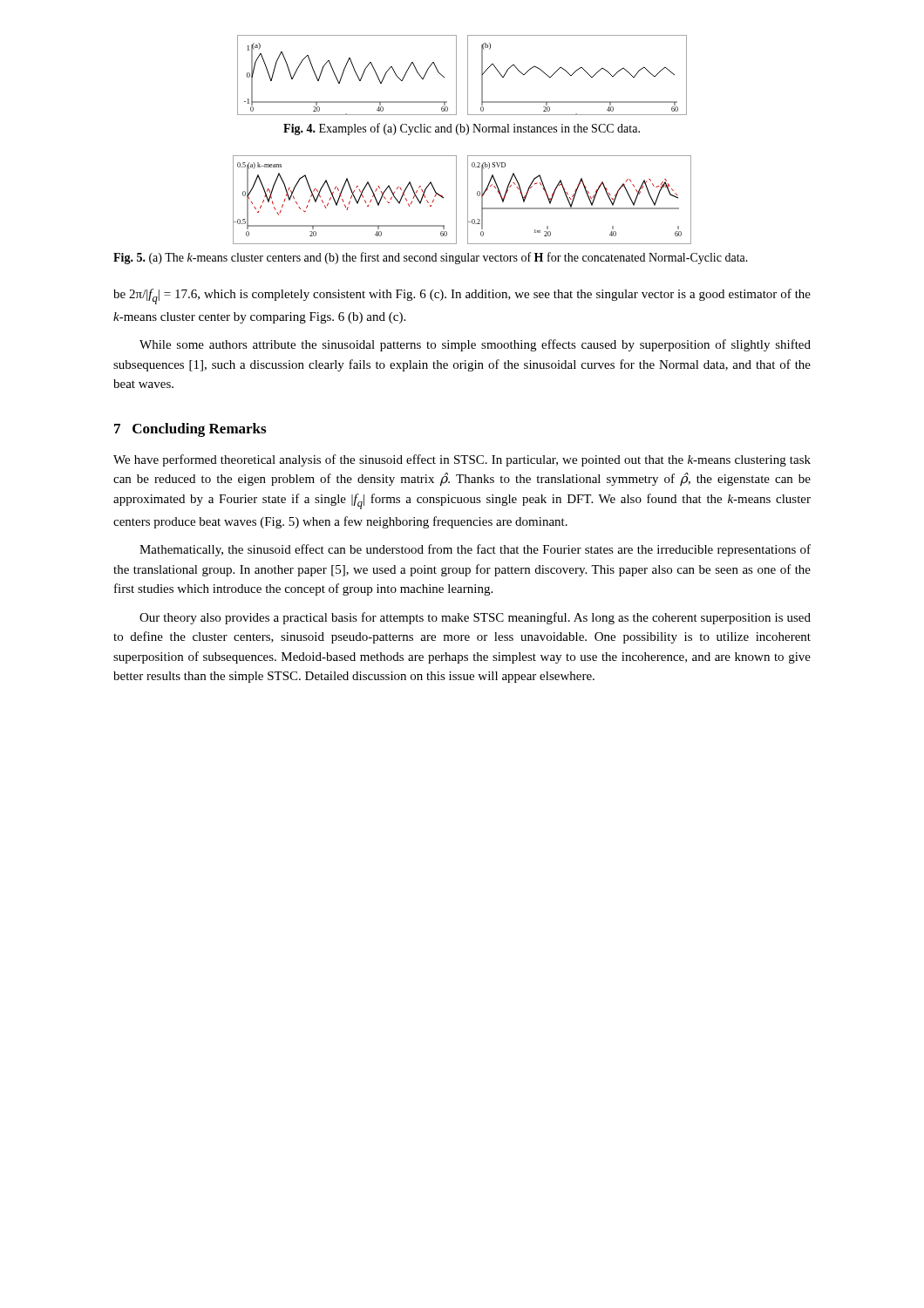This screenshot has width=924, height=1308.
Task: Find the text block starting "While some authors attribute the sinusoidal patterns to"
Action: click(462, 365)
